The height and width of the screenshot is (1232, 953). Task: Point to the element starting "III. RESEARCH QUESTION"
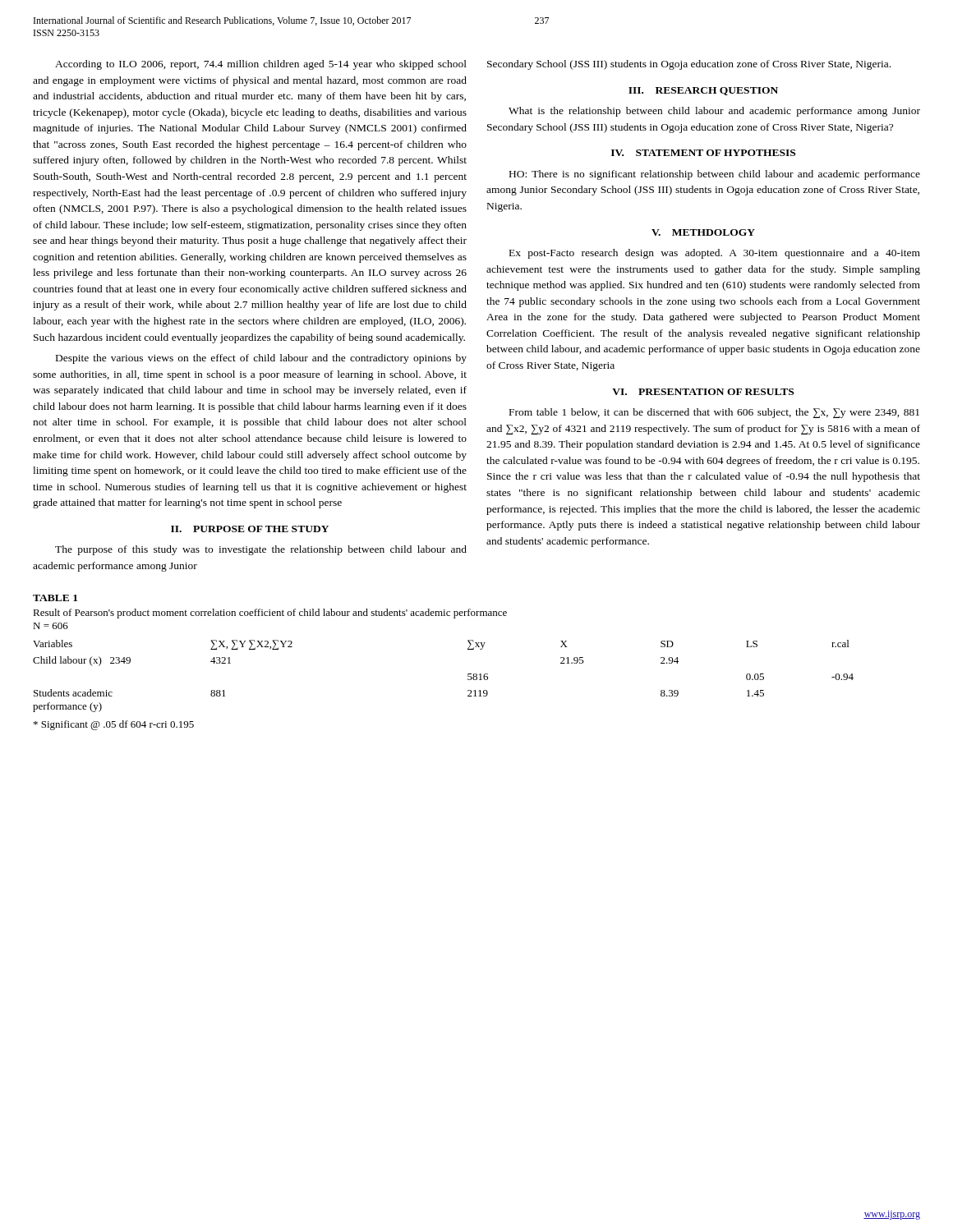click(703, 90)
